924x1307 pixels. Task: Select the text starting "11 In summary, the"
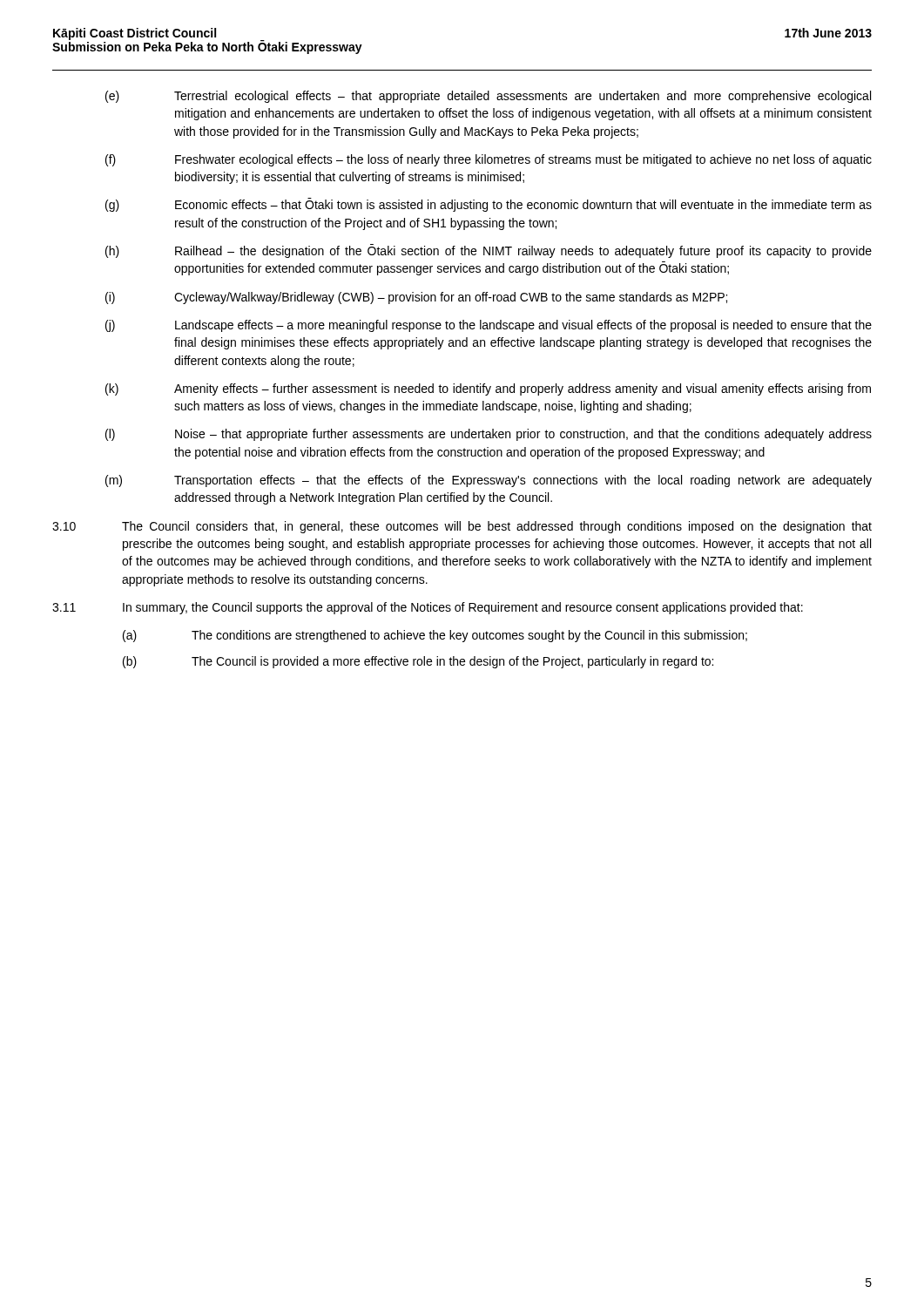click(x=462, y=607)
